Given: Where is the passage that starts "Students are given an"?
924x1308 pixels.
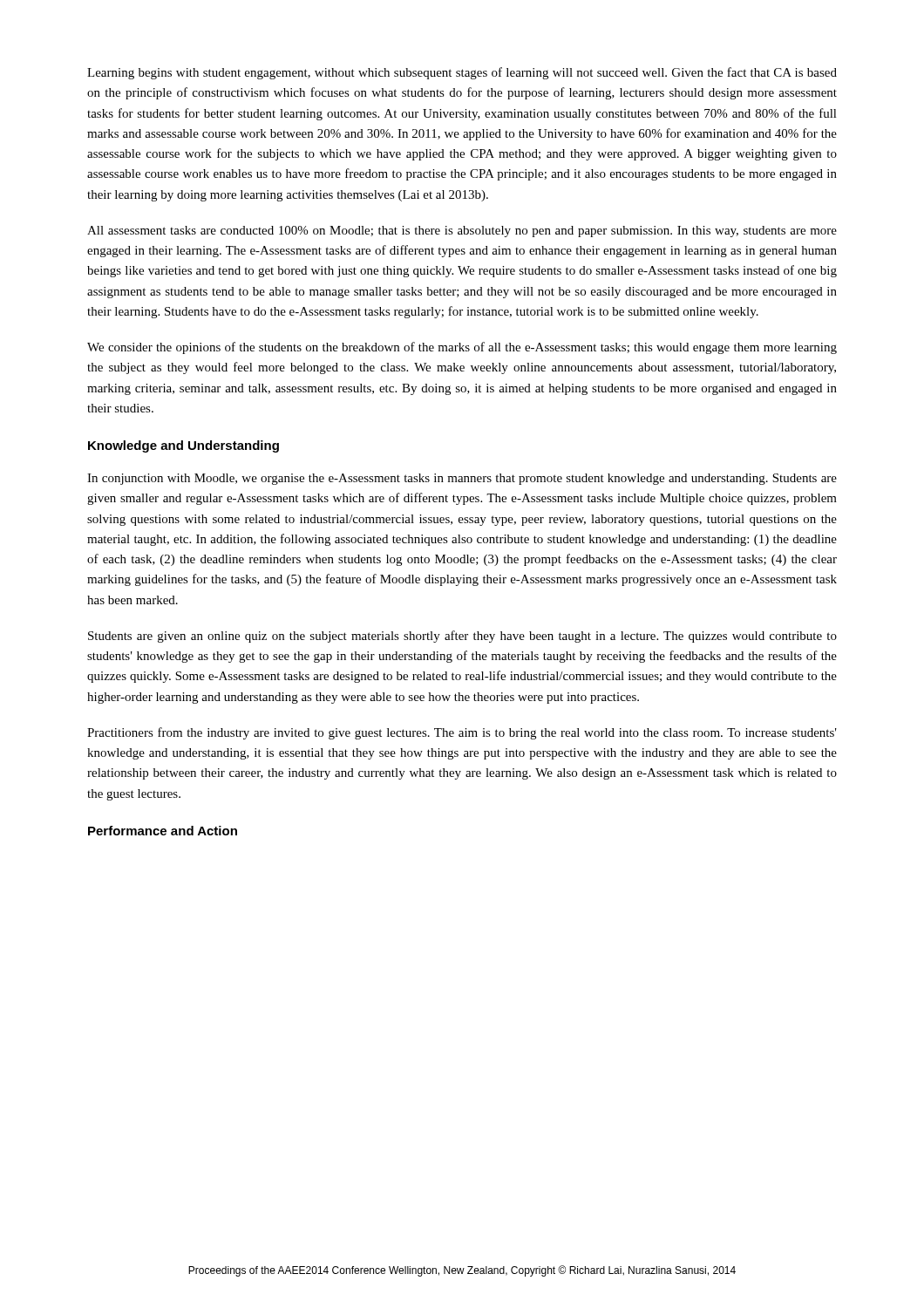Looking at the screenshot, I should 462,666.
